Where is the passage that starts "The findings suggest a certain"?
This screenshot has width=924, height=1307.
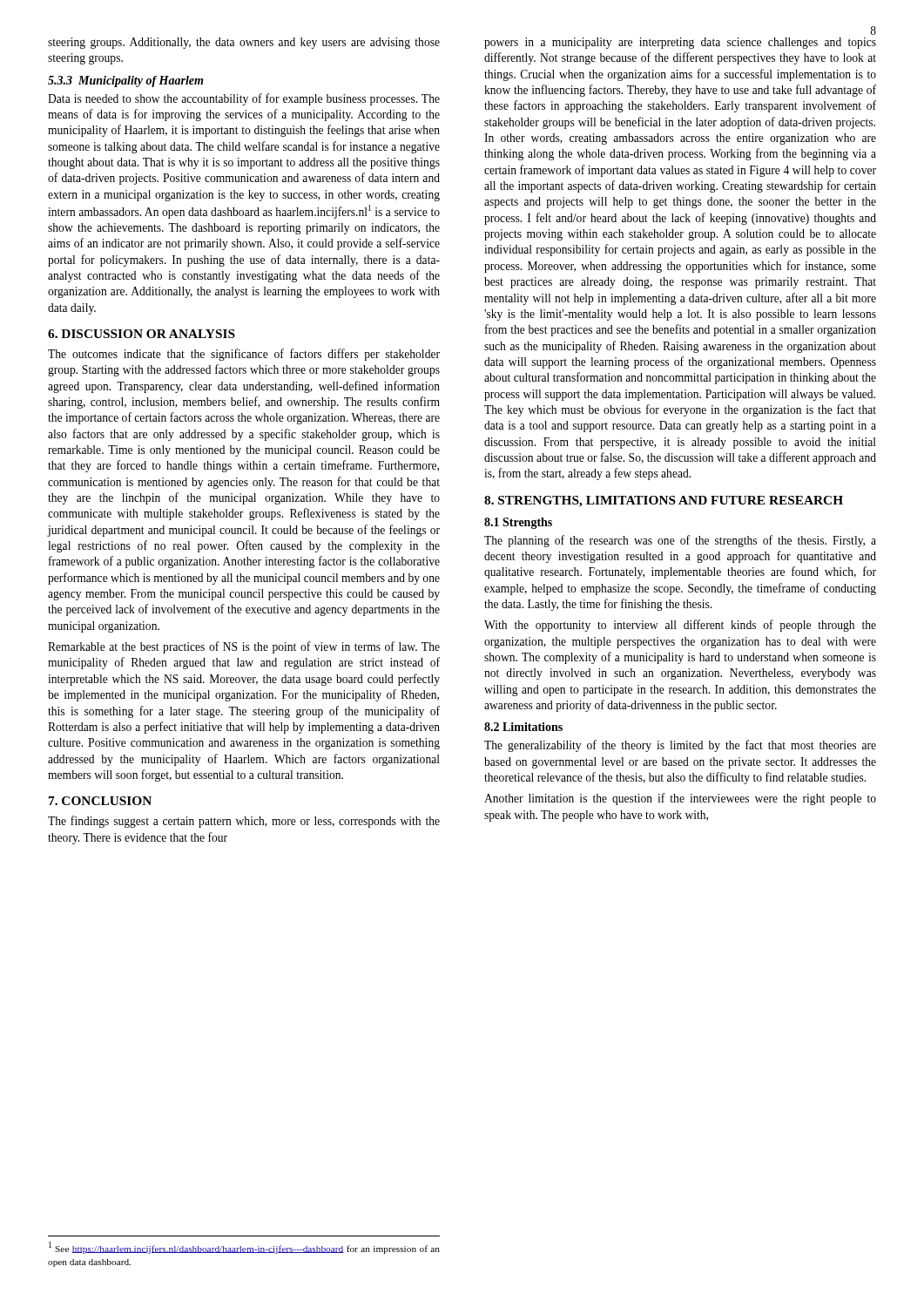pos(244,830)
